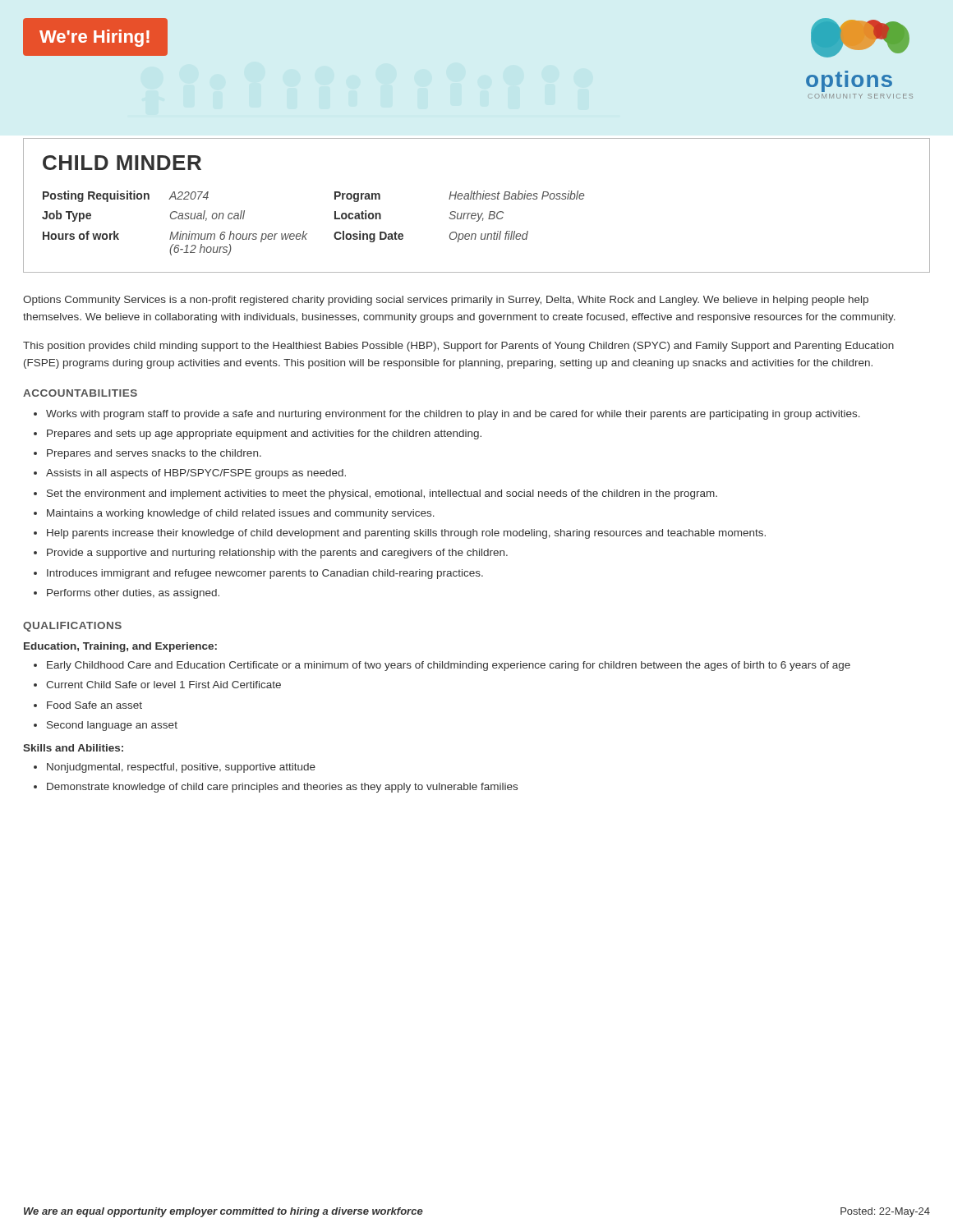Select the table that reads "CHILD MINDER Posting Requisition A22074"
This screenshot has height=1232, width=953.
tap(476, 205)
